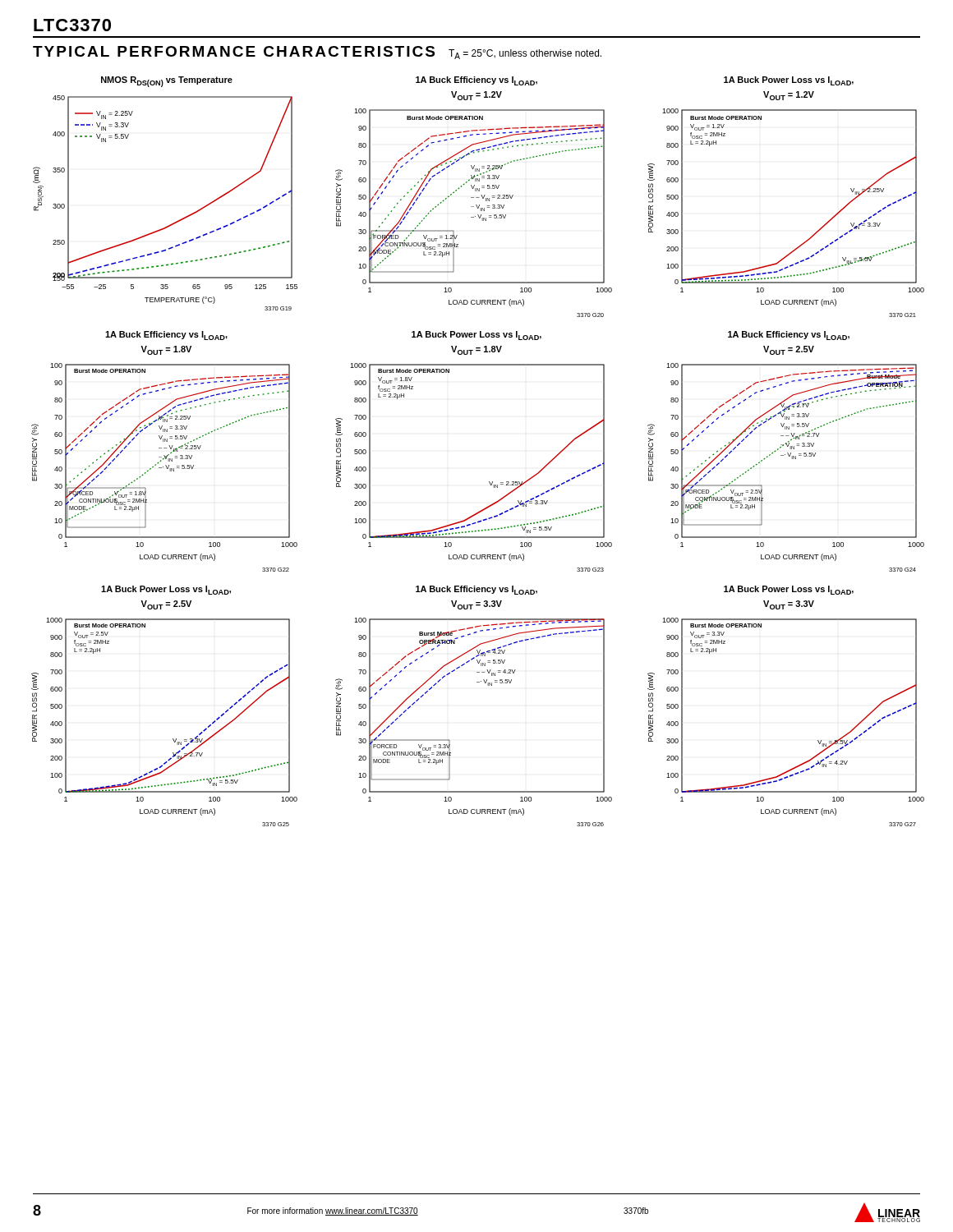Select the element starting "Typical Performance Characteristics TA = 25°C, unless"
This screenshot has height=1232, width=953.
click(318, 52)
